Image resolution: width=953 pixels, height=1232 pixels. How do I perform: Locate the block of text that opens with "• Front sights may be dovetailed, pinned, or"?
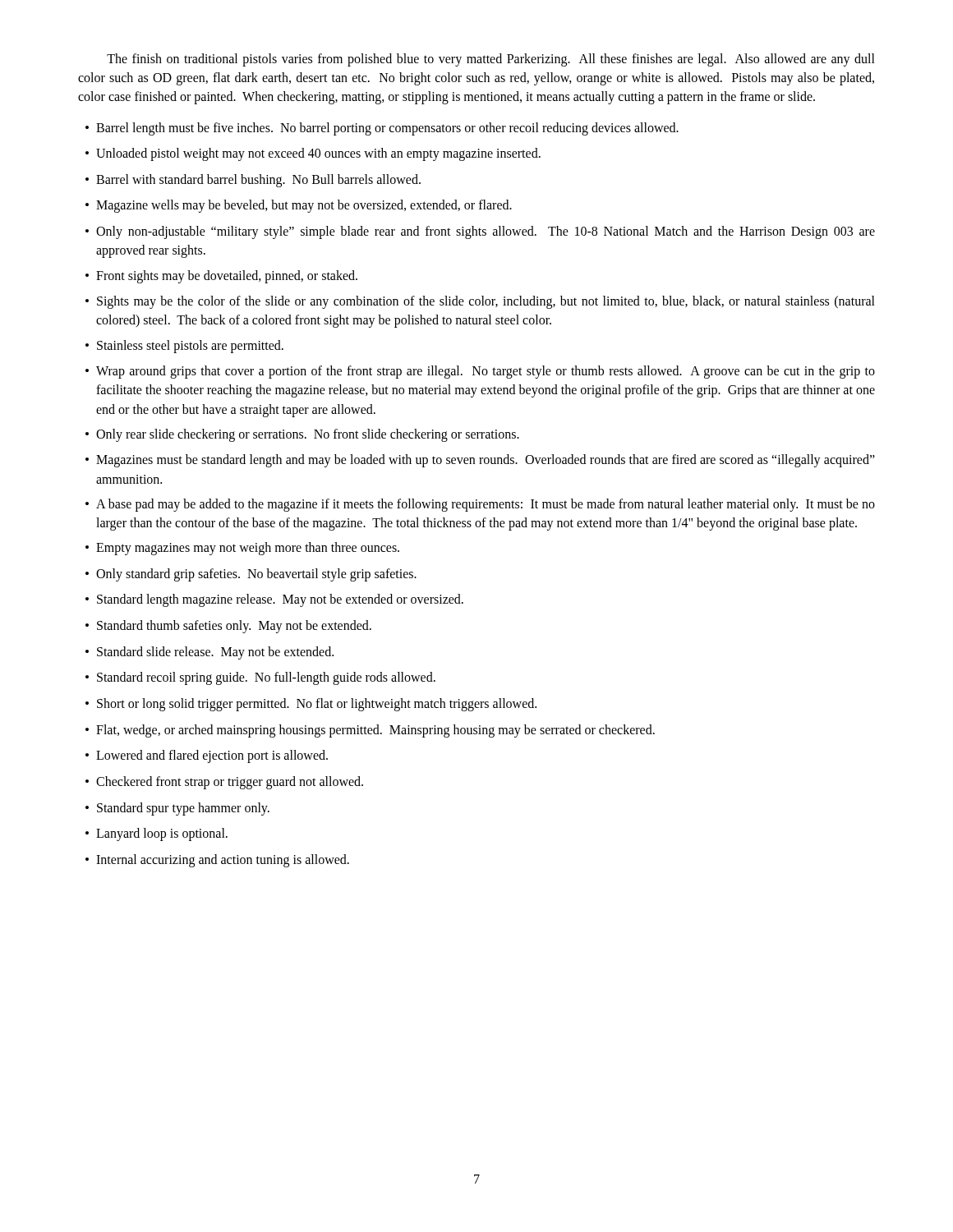pos(221,277)
